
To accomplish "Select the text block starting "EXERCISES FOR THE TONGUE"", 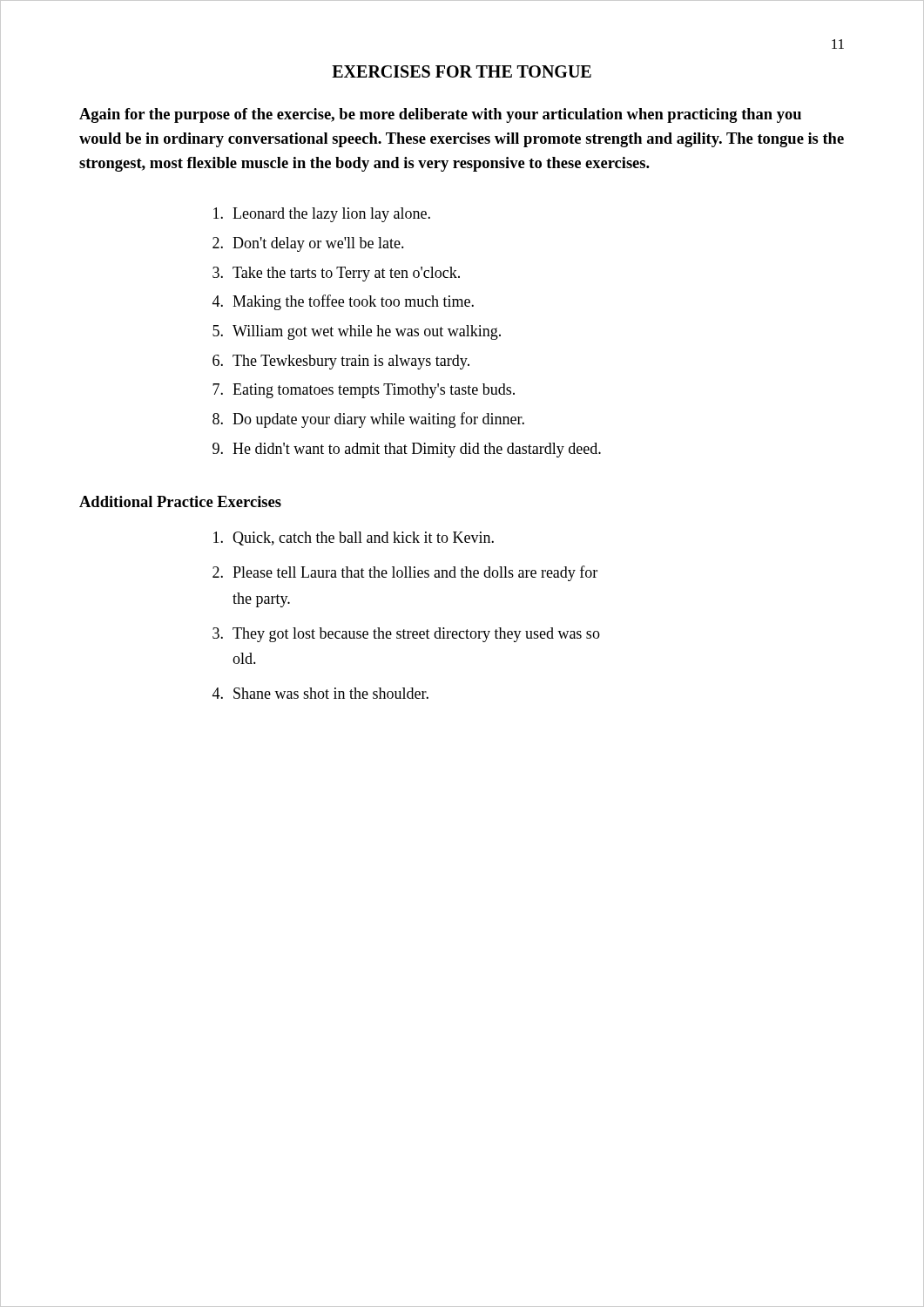I will tap(462, 71).
